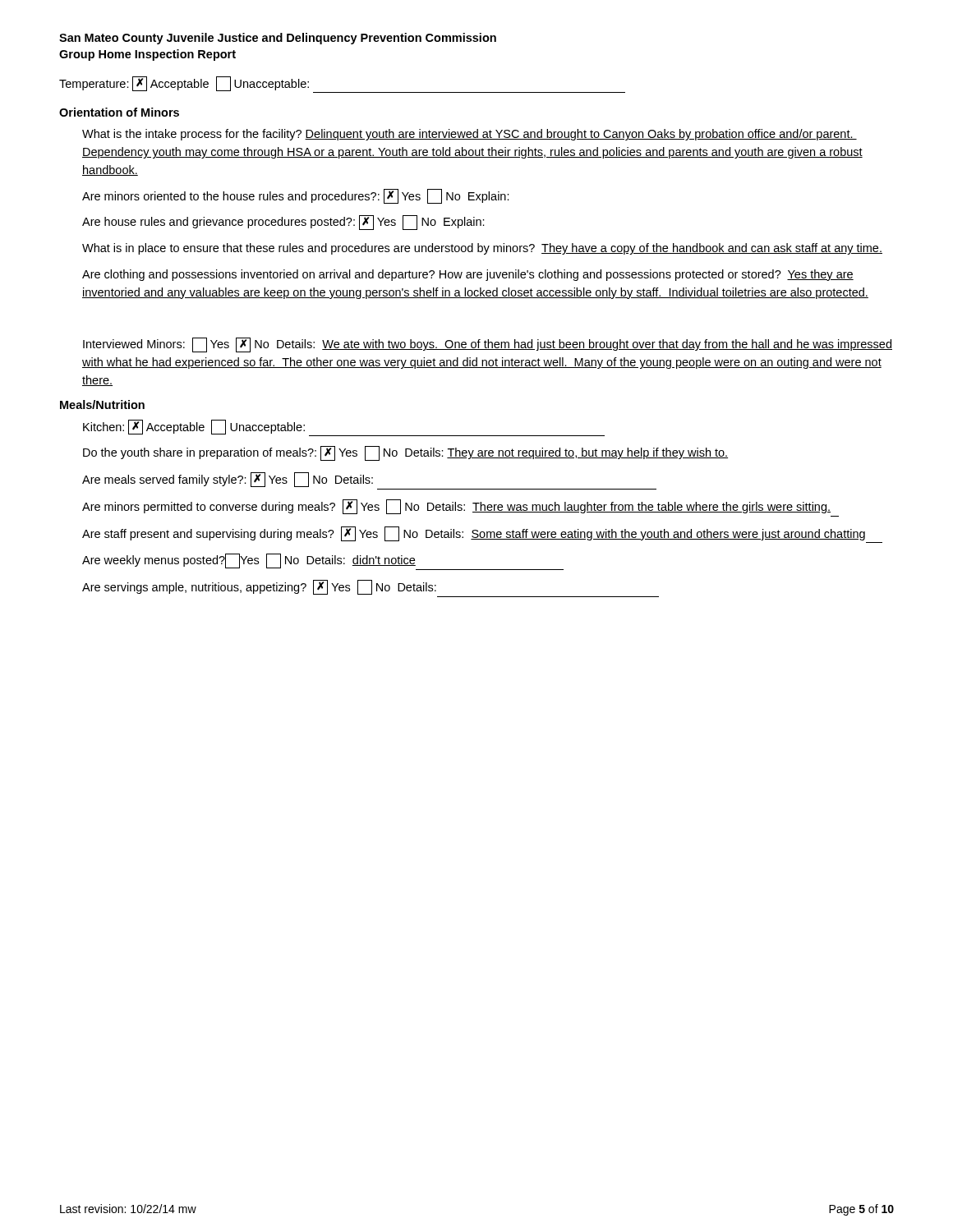Viewport: 953px width, 1232px height.
Task: Locate the element starting "Are meals served family style?: ✗ Yes No"
Action: 369,480
